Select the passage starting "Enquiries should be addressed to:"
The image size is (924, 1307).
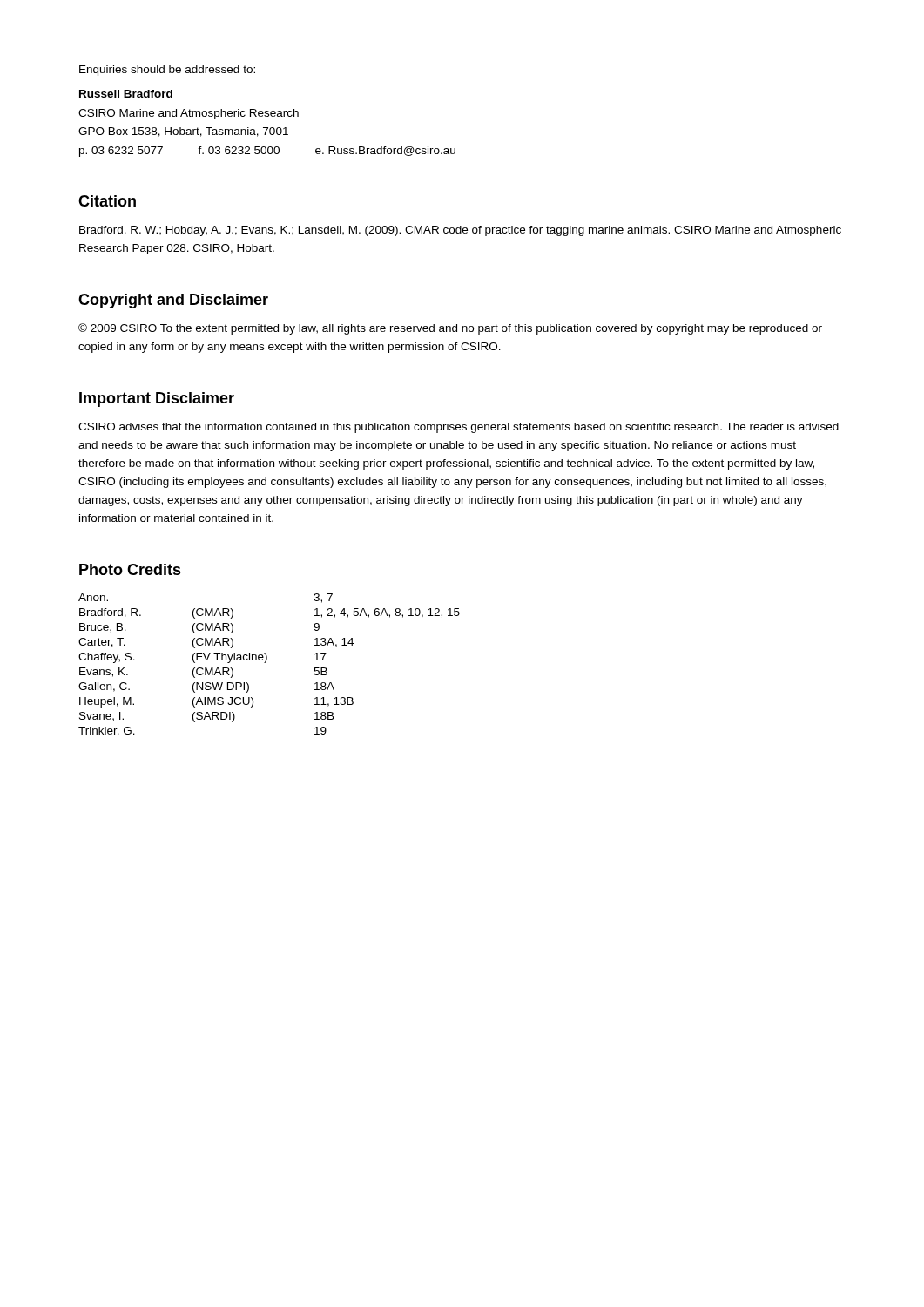(x=167, y=69)
